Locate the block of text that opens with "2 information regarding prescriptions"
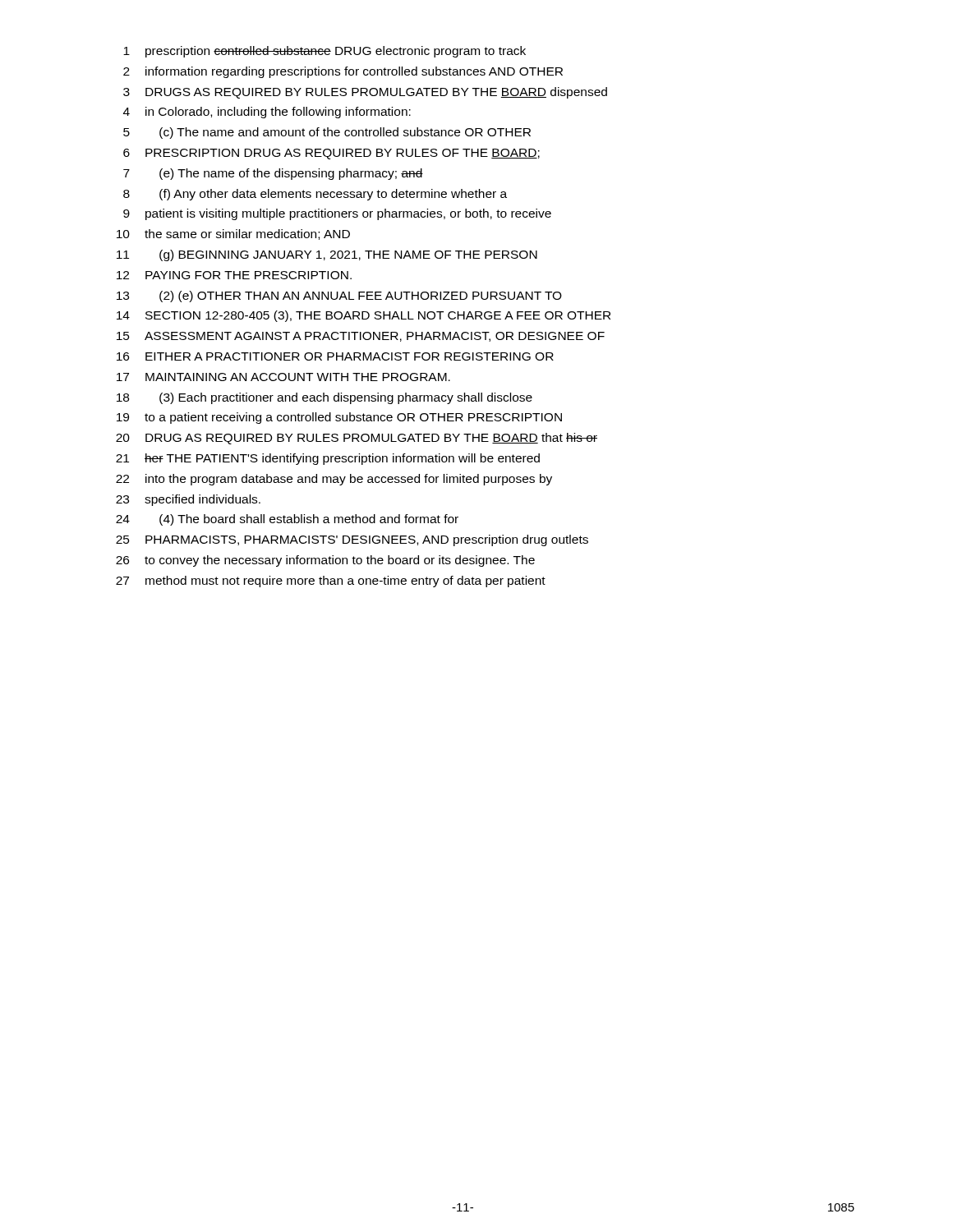Viewport: 953px width, 1232px height. [x=476, y=72]
